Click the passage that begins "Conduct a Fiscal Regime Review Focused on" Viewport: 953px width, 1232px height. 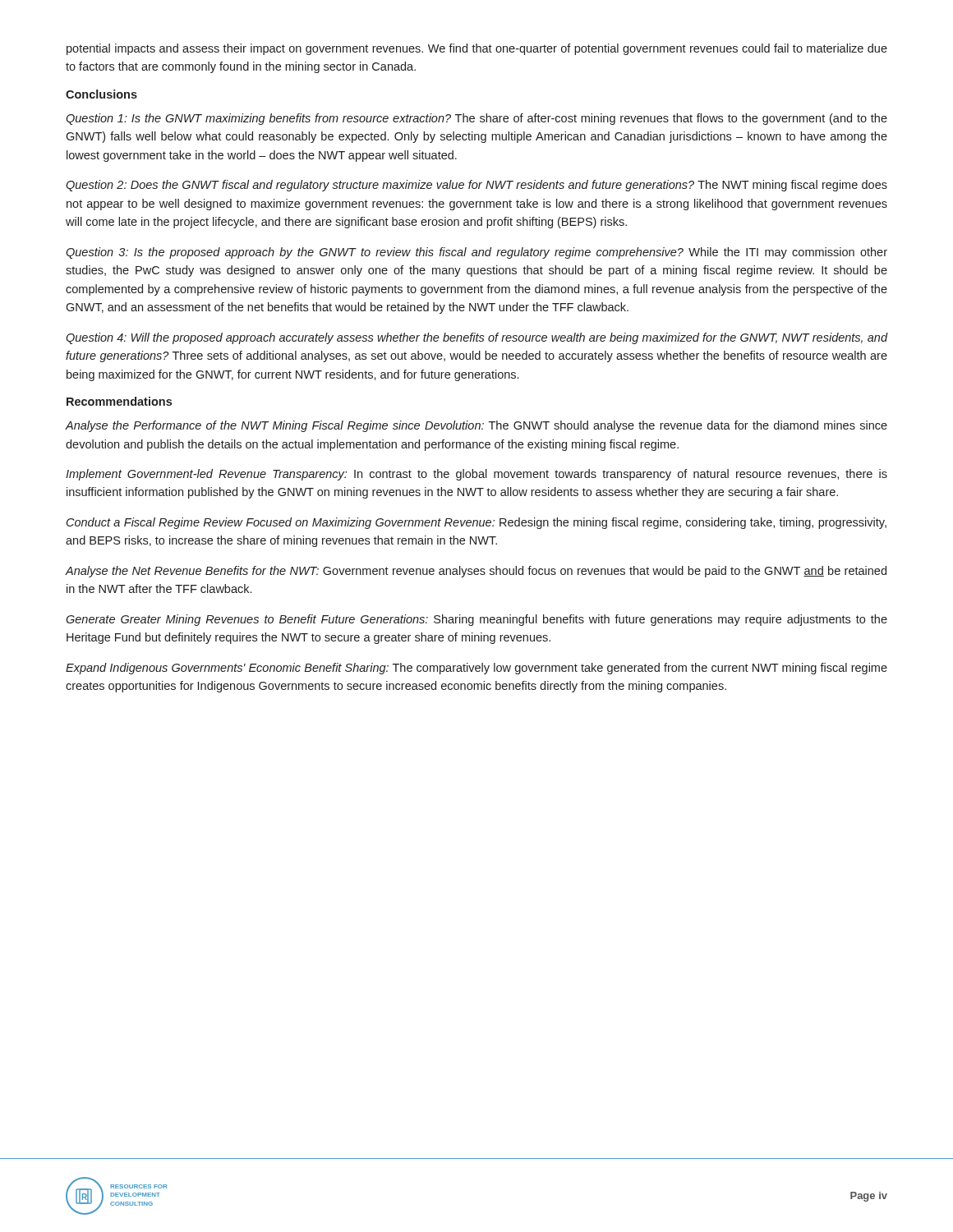[476, 531]
